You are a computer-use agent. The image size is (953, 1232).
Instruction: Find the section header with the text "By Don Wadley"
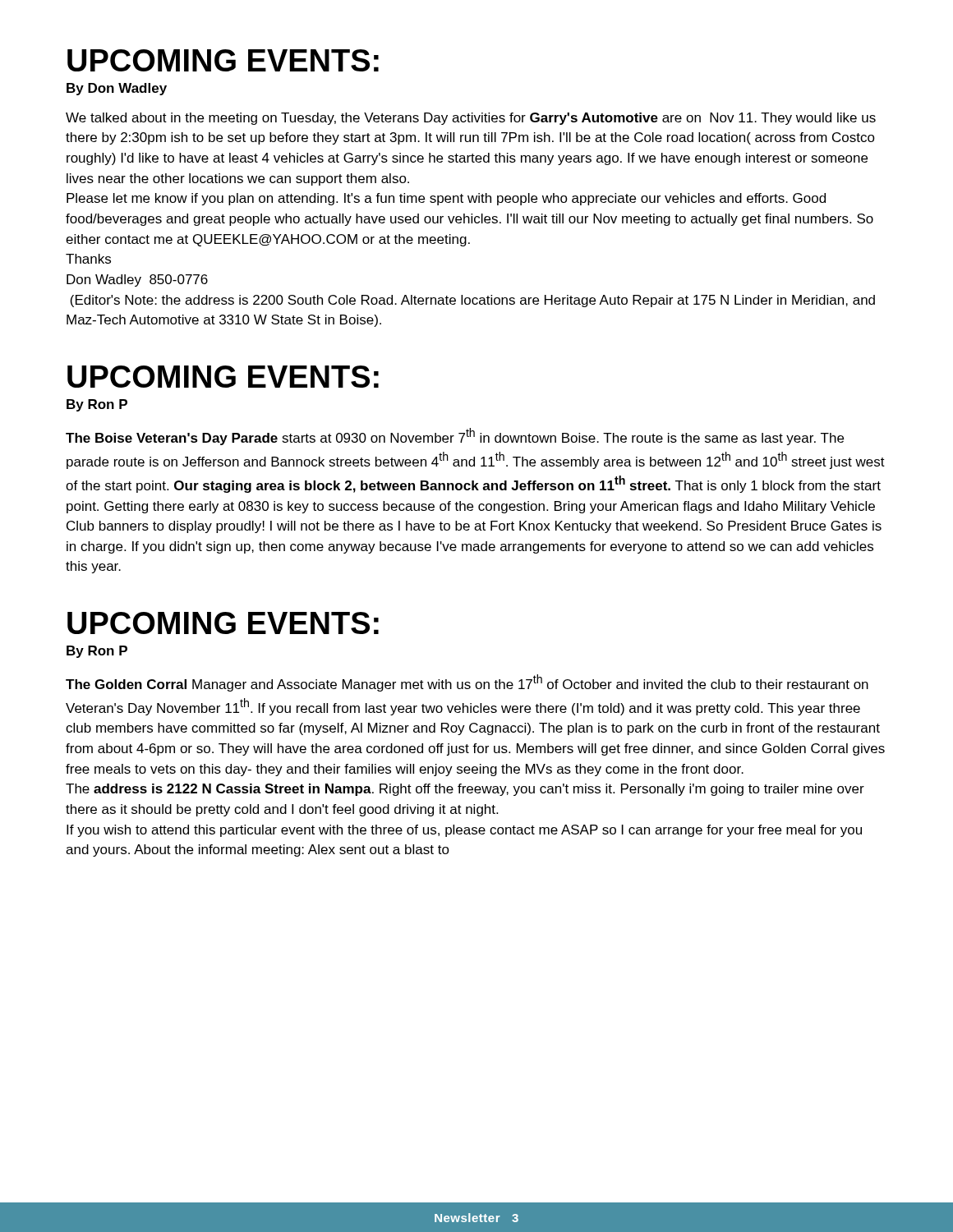117,89
